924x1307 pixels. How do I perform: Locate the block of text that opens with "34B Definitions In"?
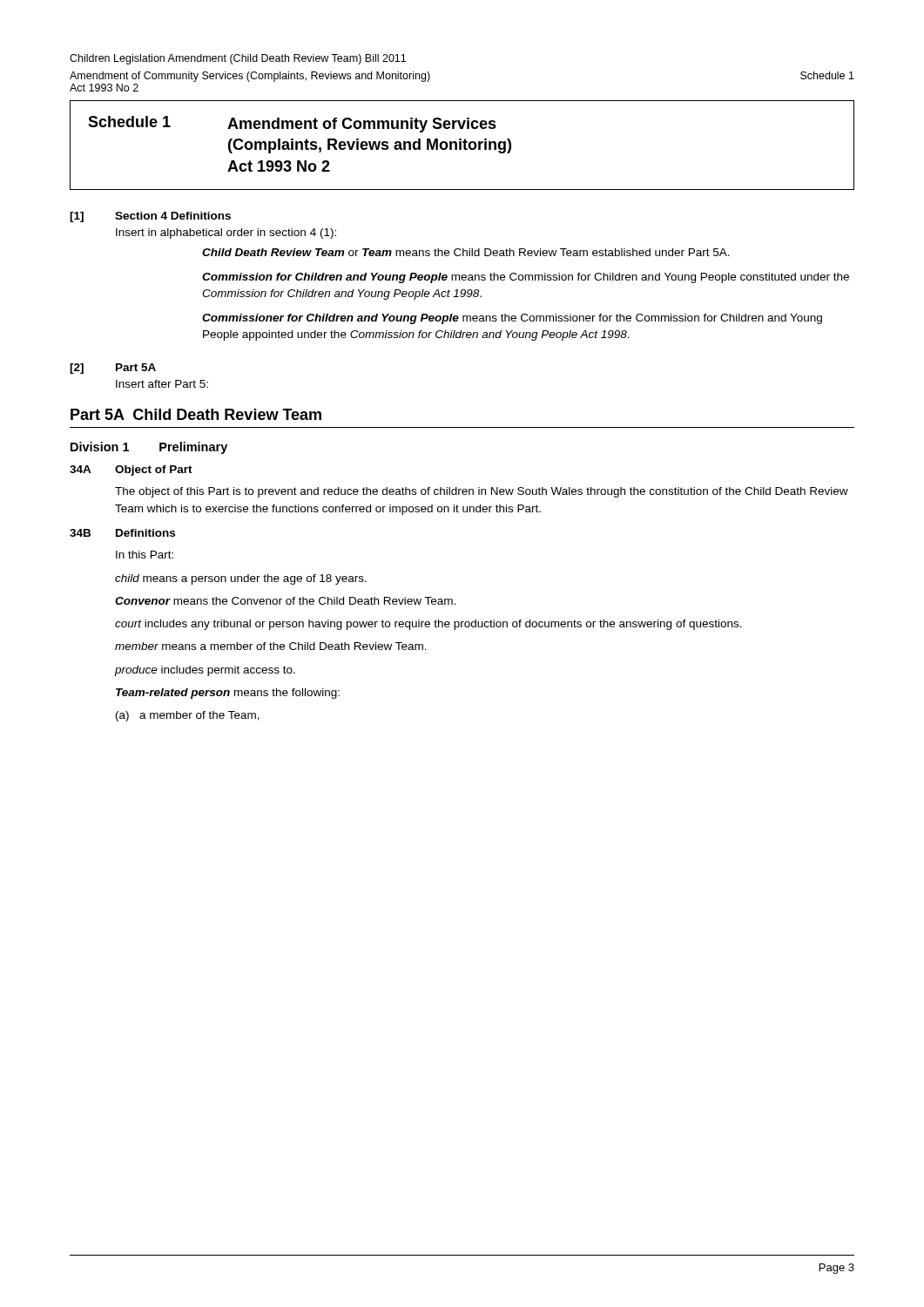click(462, 625)
